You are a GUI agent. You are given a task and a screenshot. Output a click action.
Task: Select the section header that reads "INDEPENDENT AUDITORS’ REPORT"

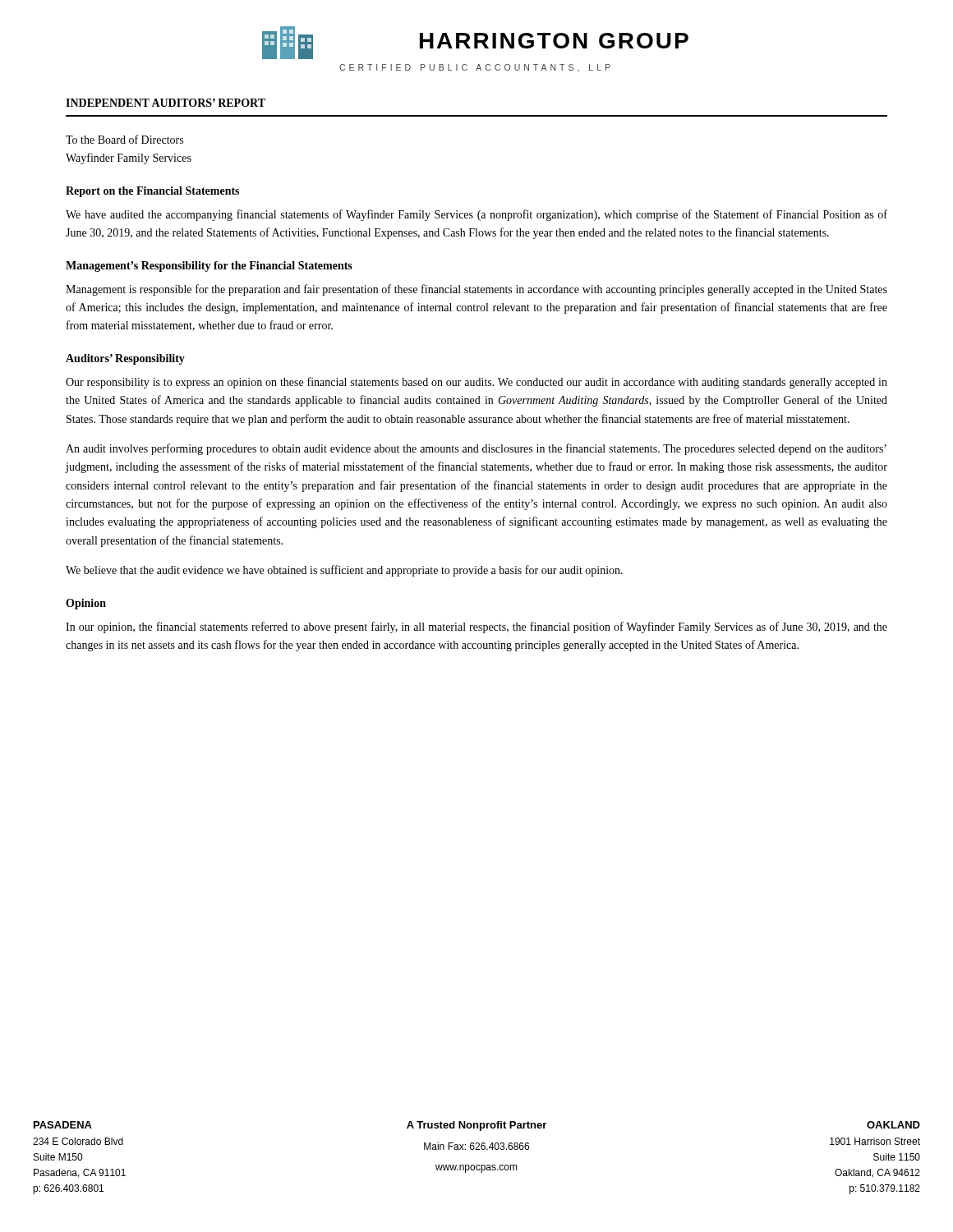476,103
